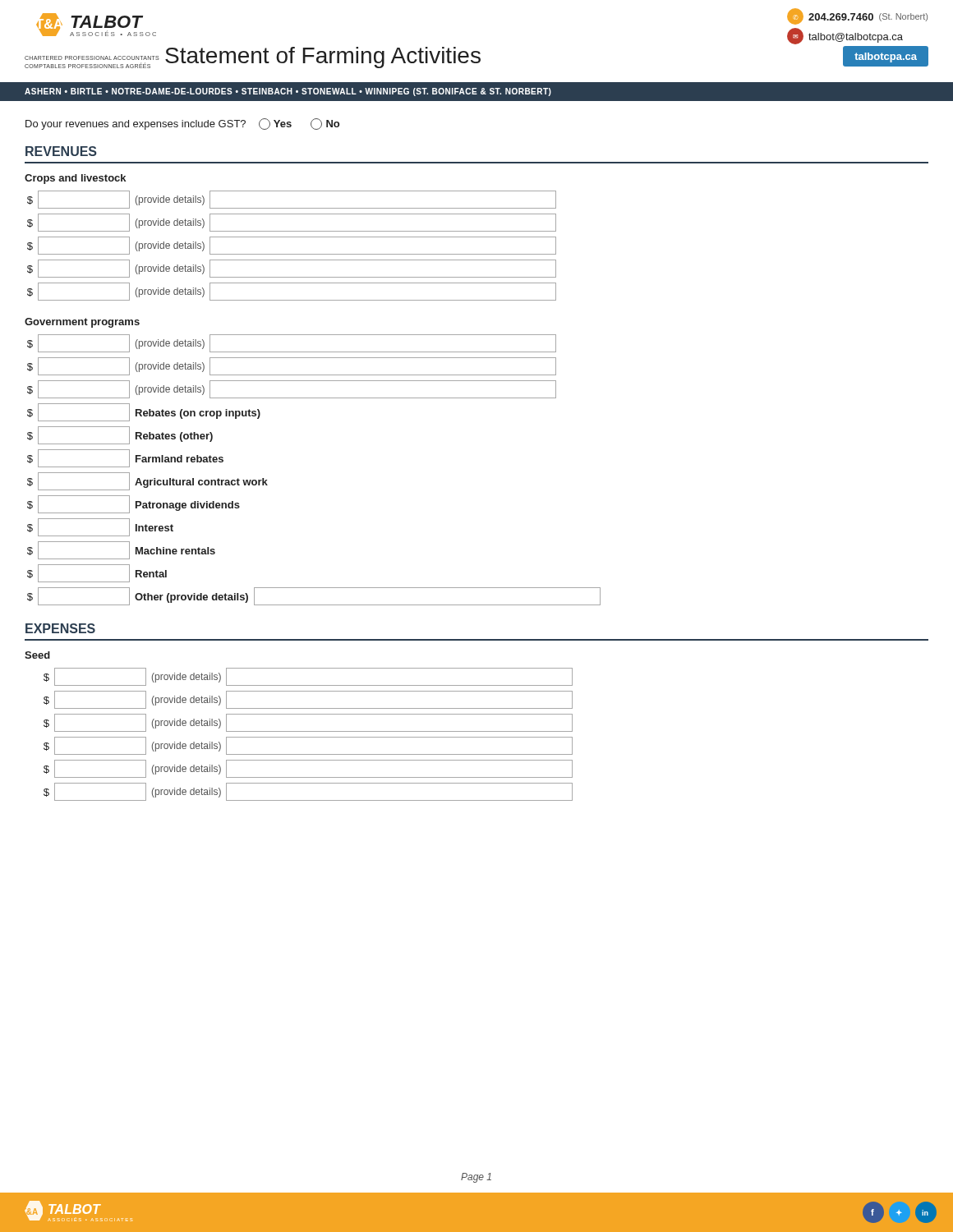This screenshot has height=1232, width=953.
Task: Point to "$ Interest"
Action: click(x=99, y=527)
